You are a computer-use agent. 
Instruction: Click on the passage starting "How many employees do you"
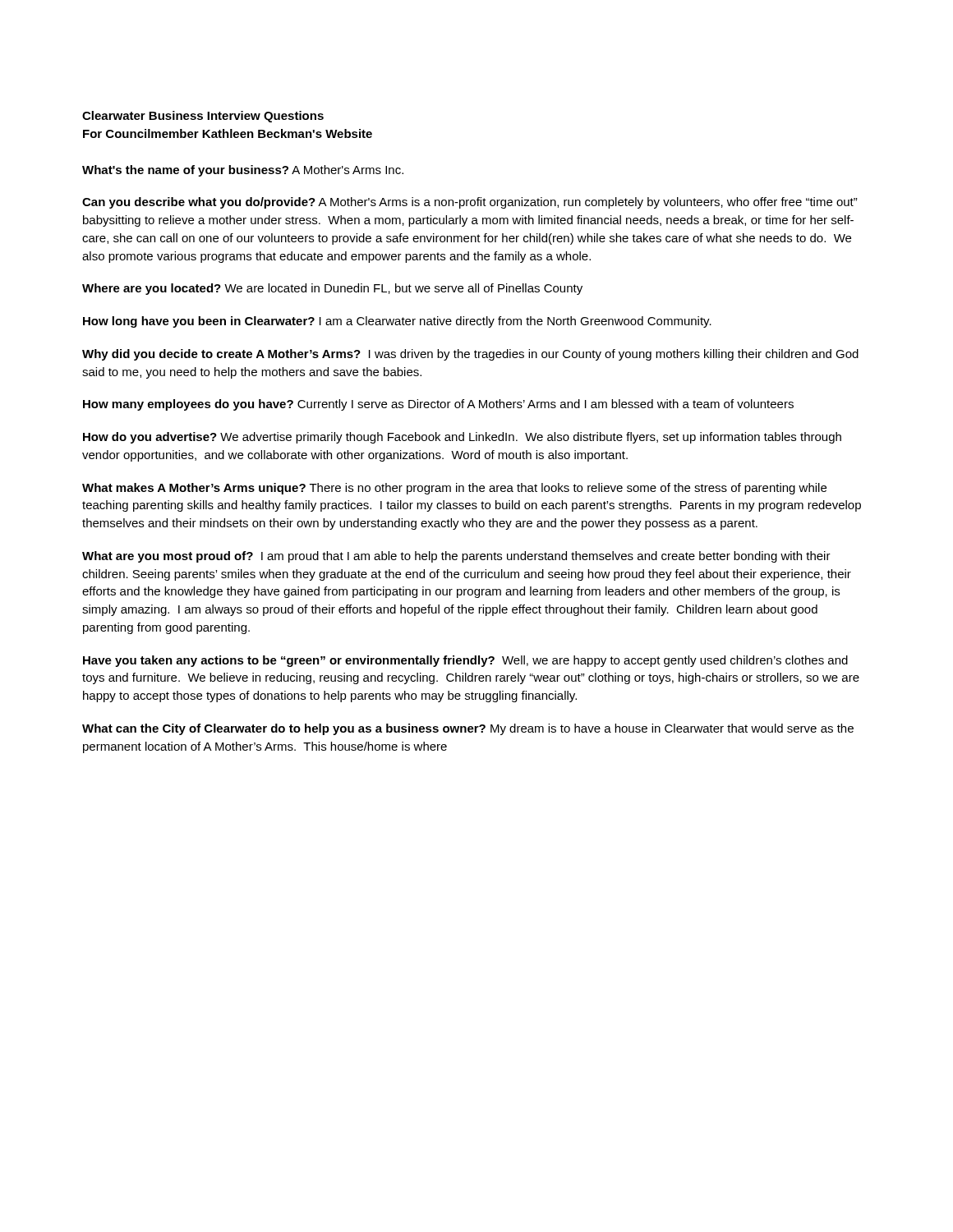(x=476, y=404)
